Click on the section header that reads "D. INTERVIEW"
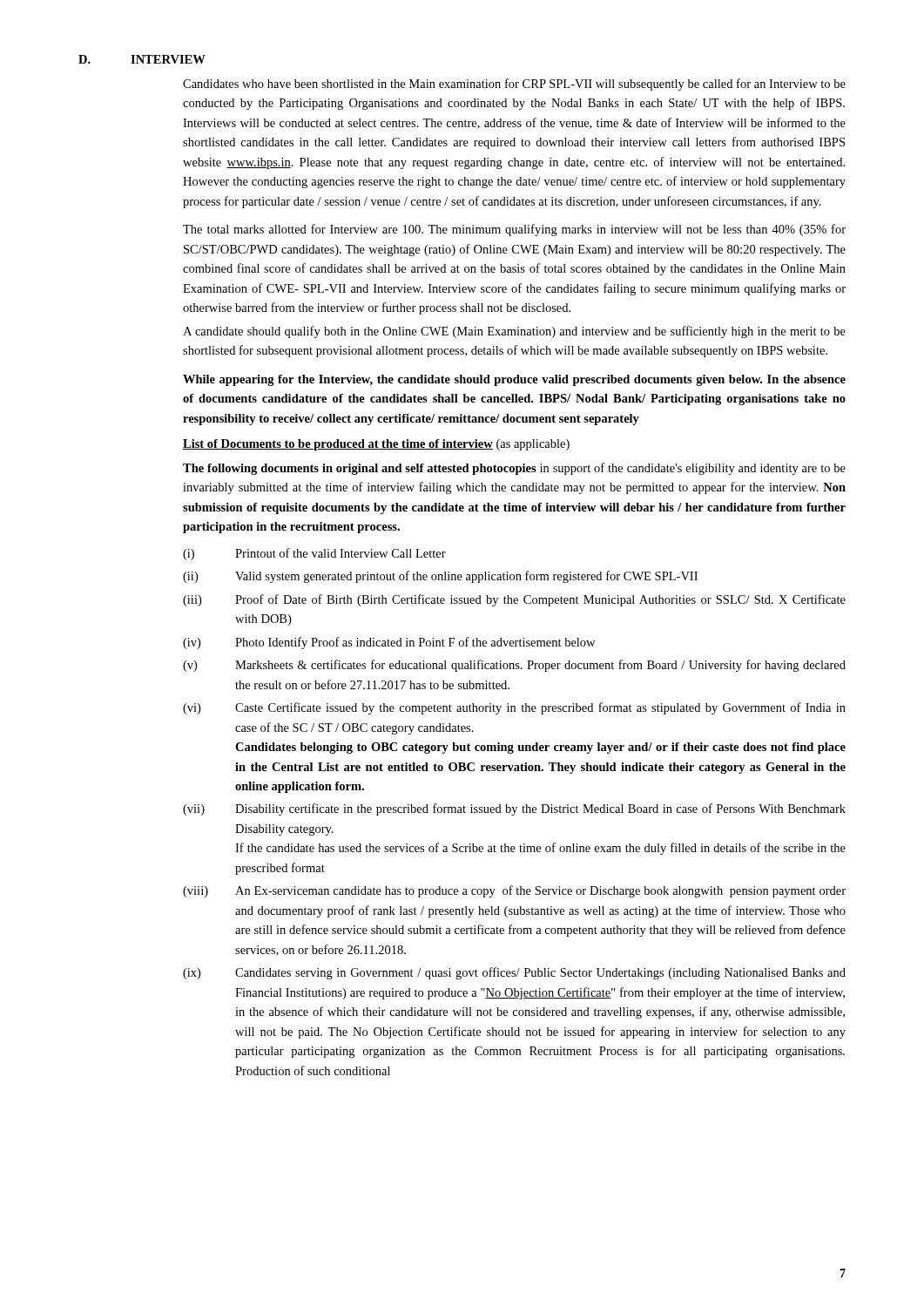This screenshot has height=1307, width=924. click(142, 60)
